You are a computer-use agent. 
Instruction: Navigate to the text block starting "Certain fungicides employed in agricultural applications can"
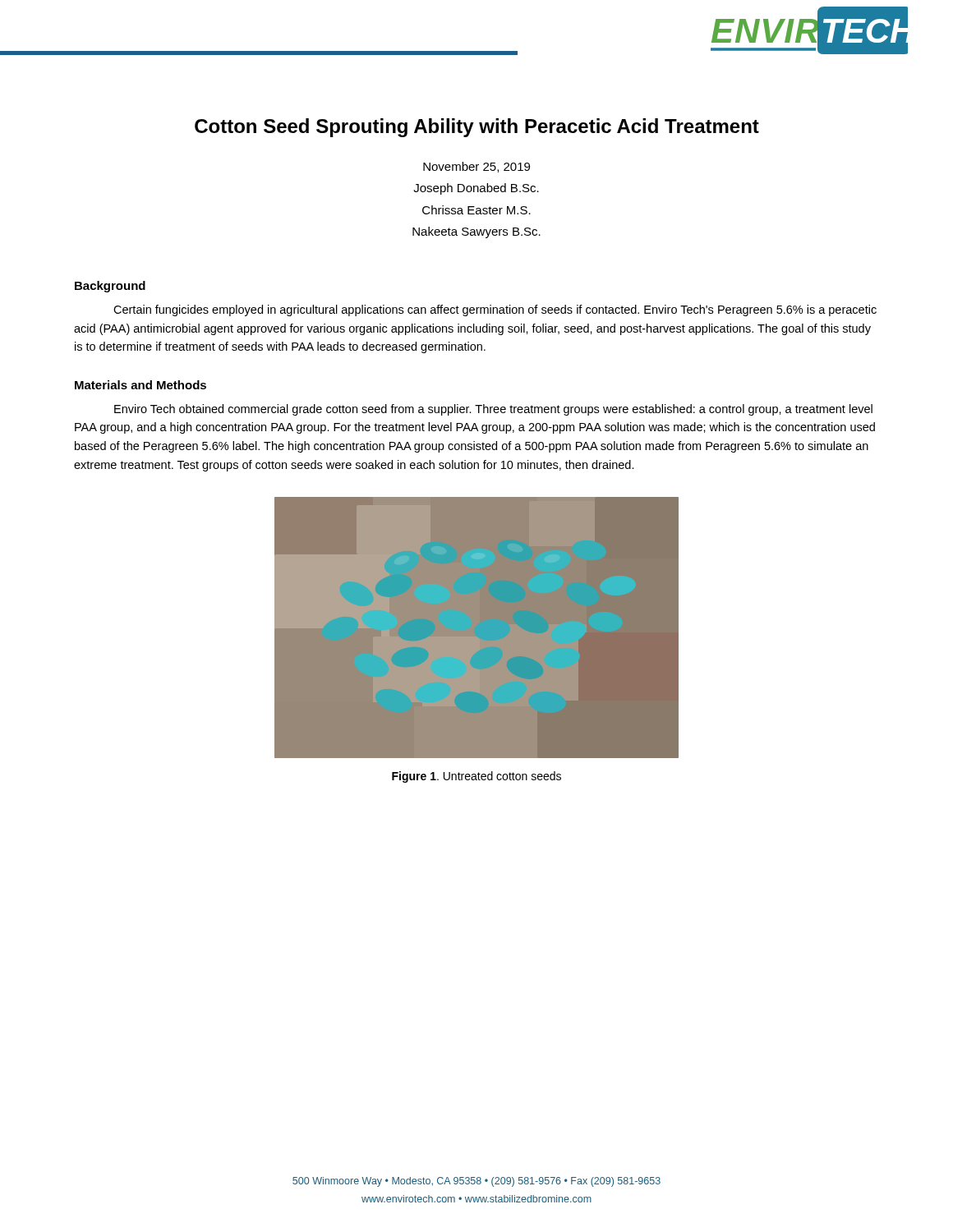(x=476, y=328)
